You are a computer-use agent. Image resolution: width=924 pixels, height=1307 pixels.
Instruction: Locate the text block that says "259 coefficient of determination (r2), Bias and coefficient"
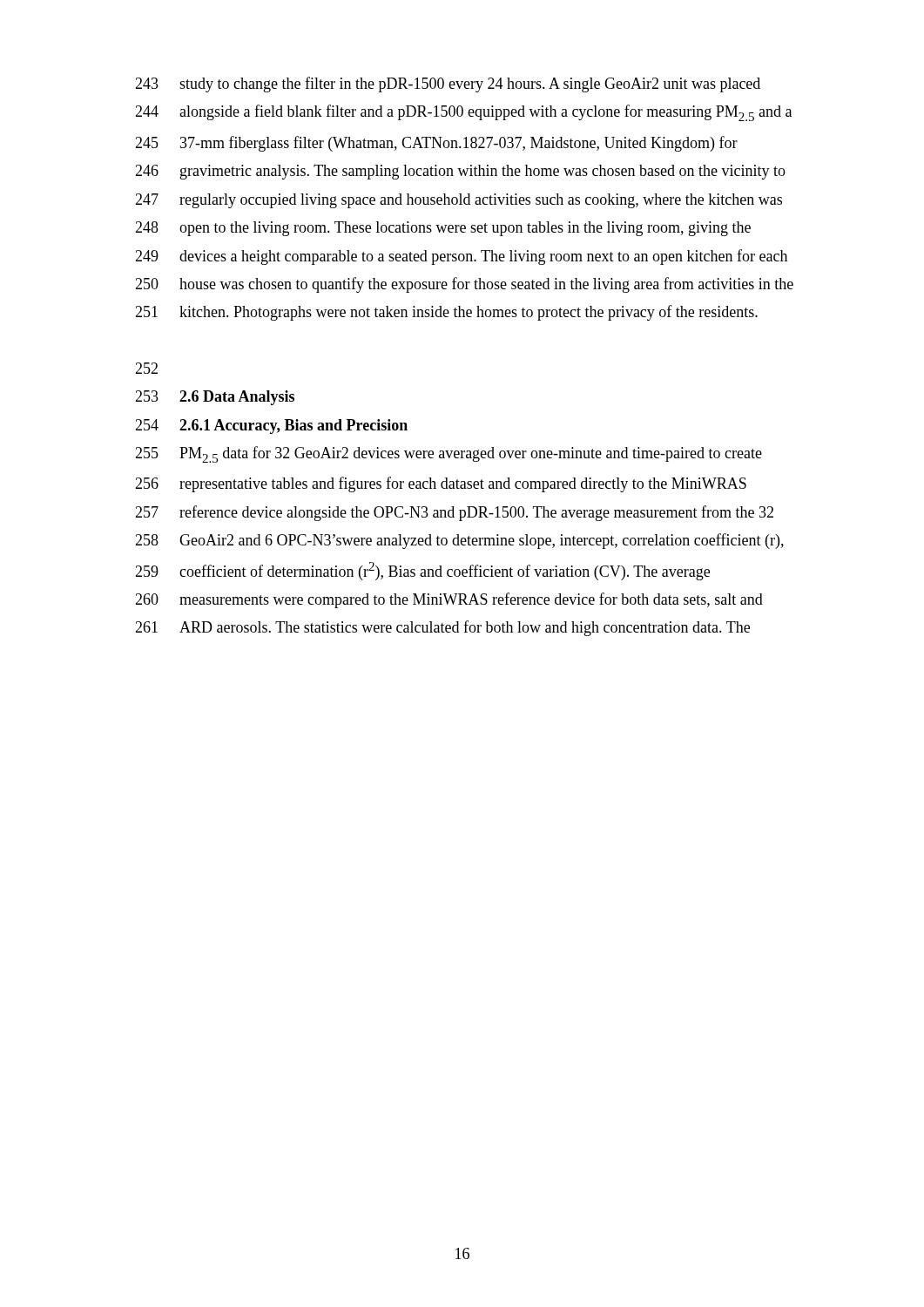pyautogui.click(x=462, y=570)
